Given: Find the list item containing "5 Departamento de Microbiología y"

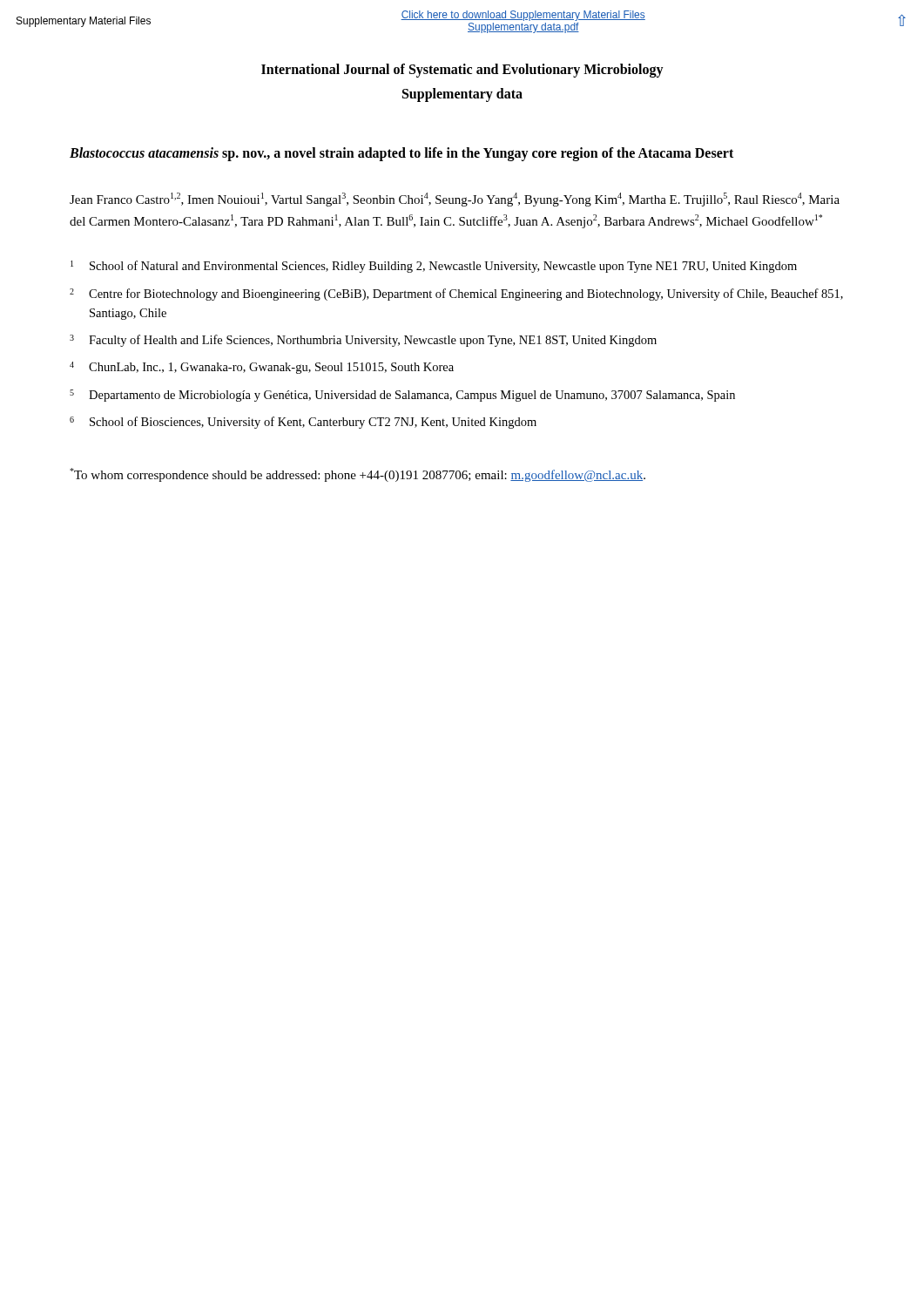Looking at the screenshot, I should 403,395.
